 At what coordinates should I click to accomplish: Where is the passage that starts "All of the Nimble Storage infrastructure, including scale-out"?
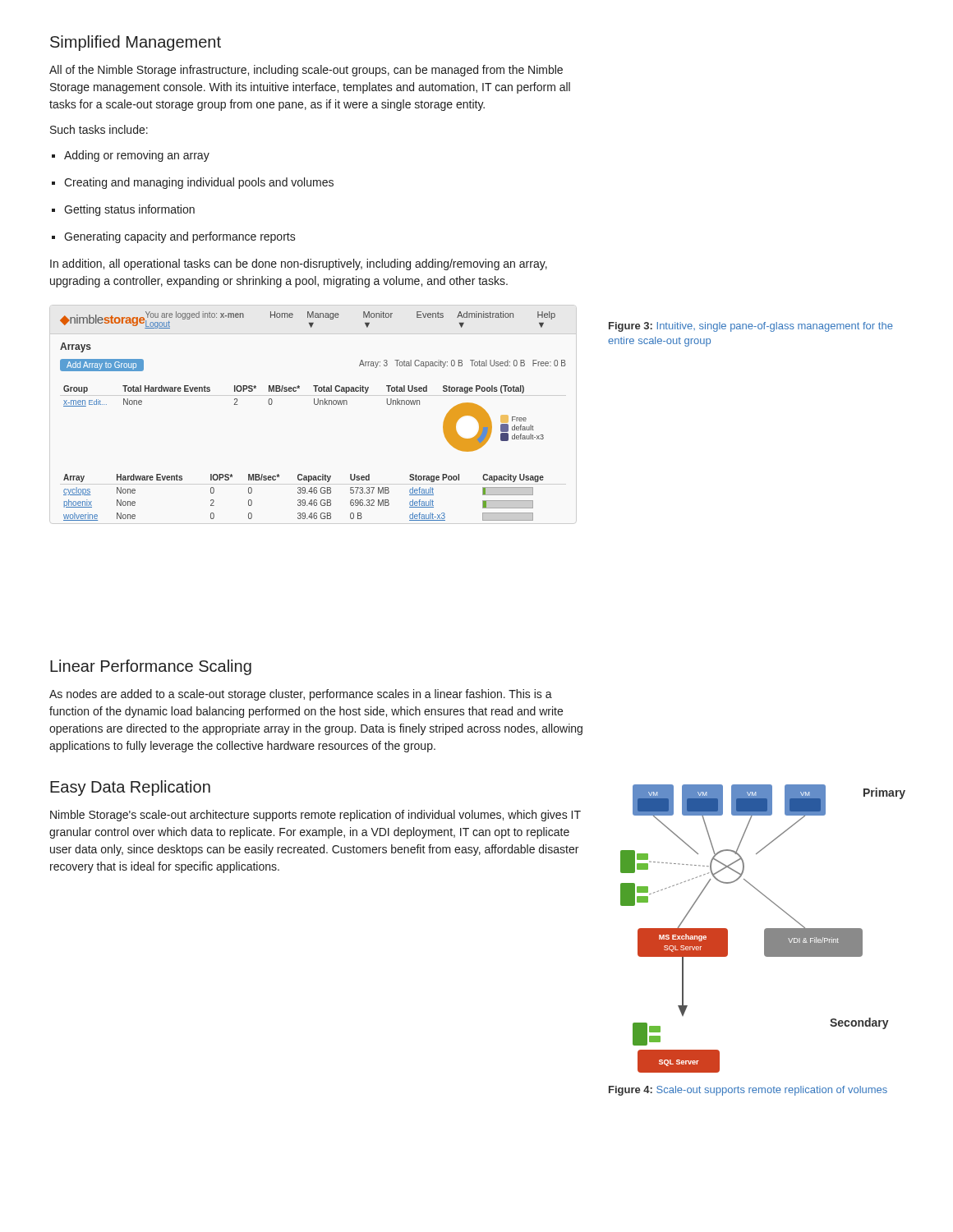[x=320, y=87]
